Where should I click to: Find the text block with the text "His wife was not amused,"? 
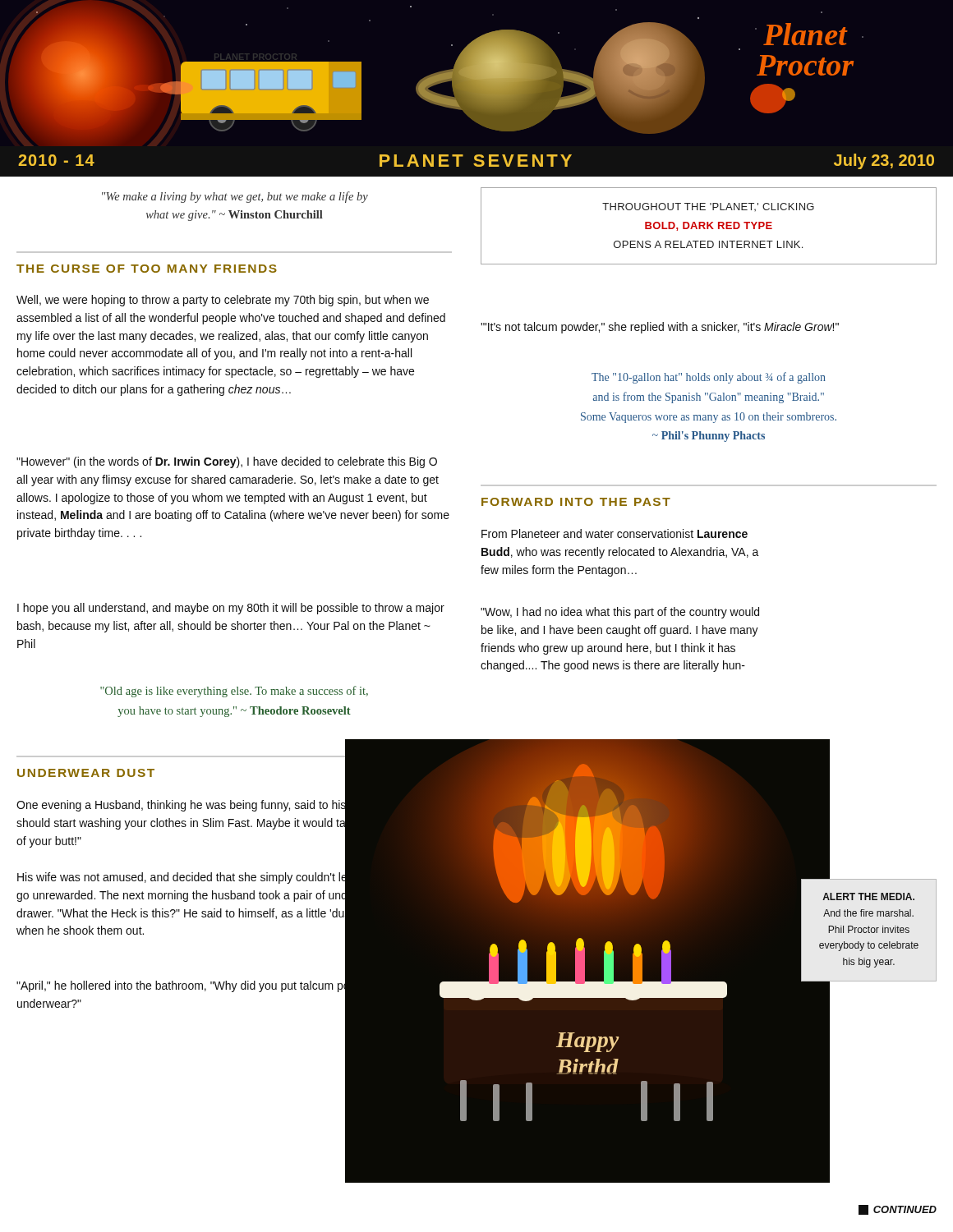click(227, 904)
